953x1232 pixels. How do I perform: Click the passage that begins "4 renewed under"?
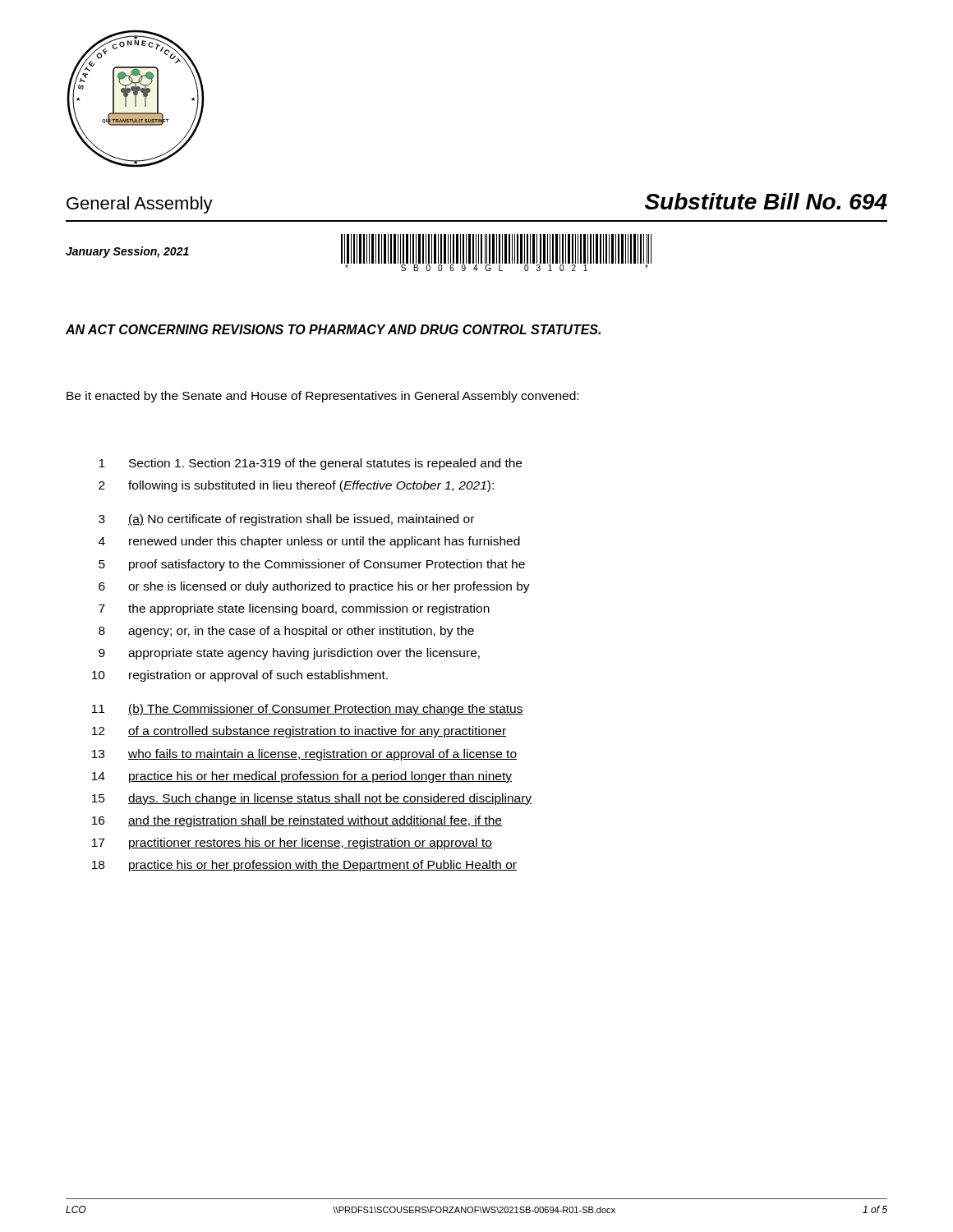pos(476,541)
